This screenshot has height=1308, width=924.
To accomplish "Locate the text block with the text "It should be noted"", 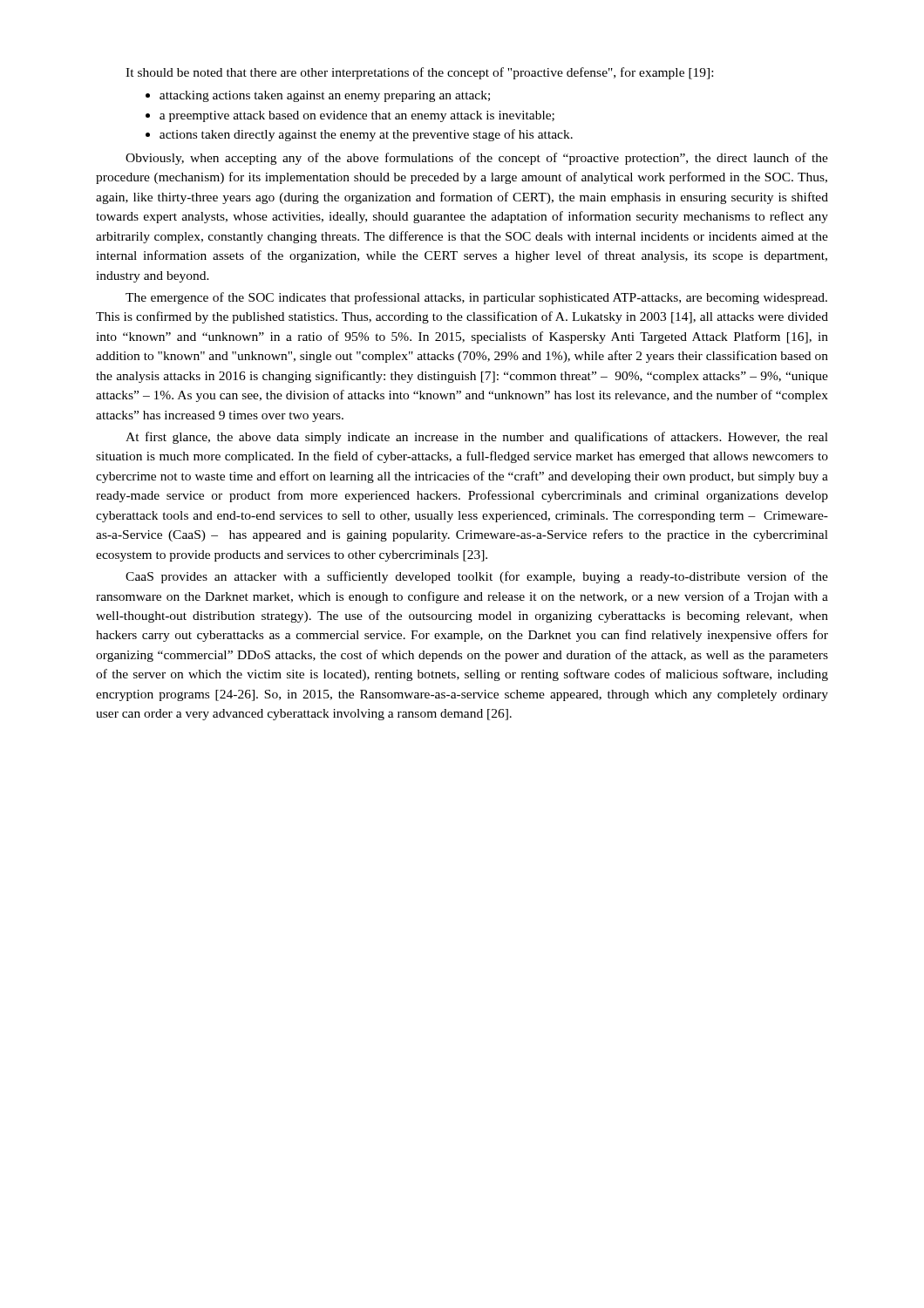I will pos(462,73).
